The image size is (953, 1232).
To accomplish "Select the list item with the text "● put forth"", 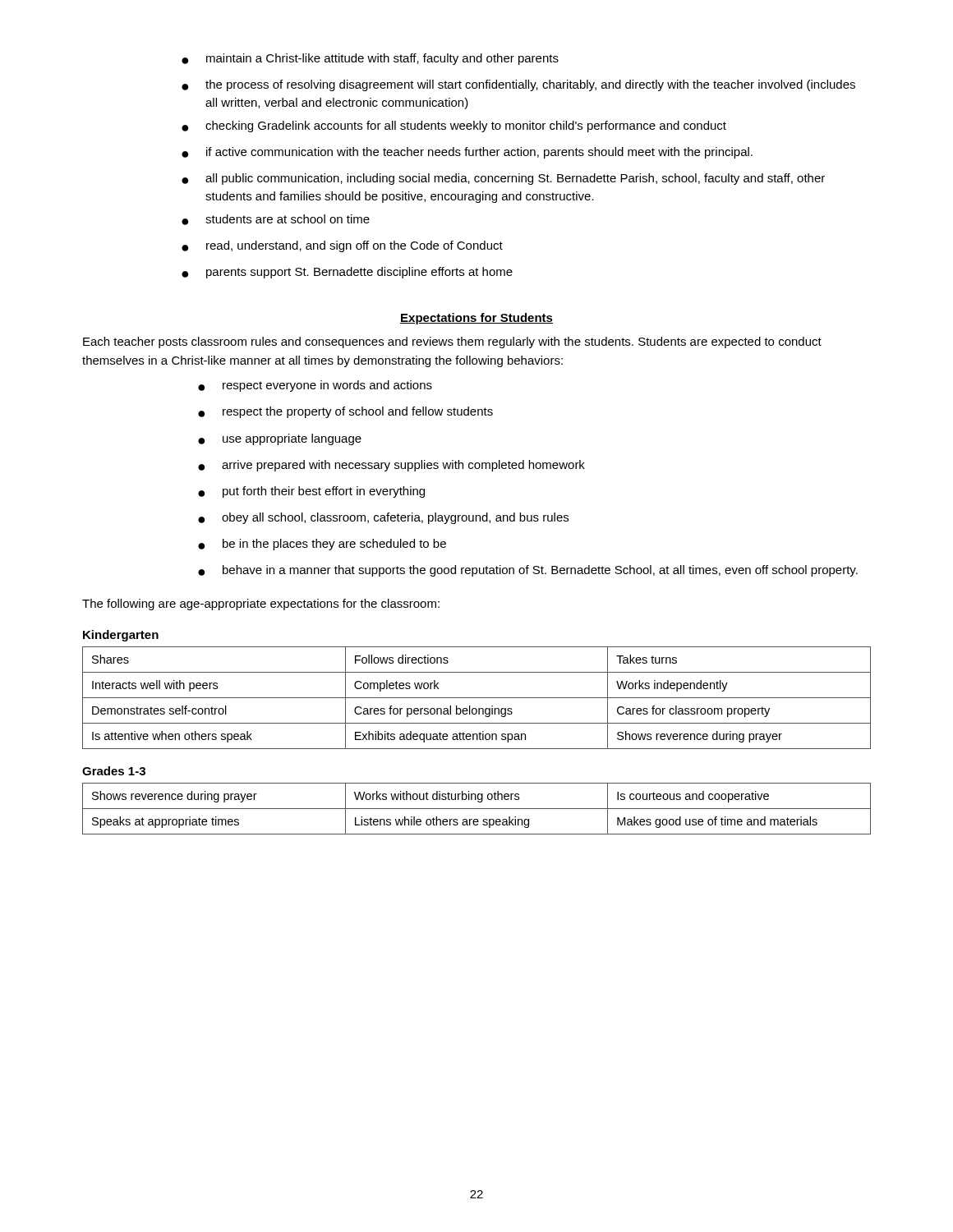I will coord(311,492).
